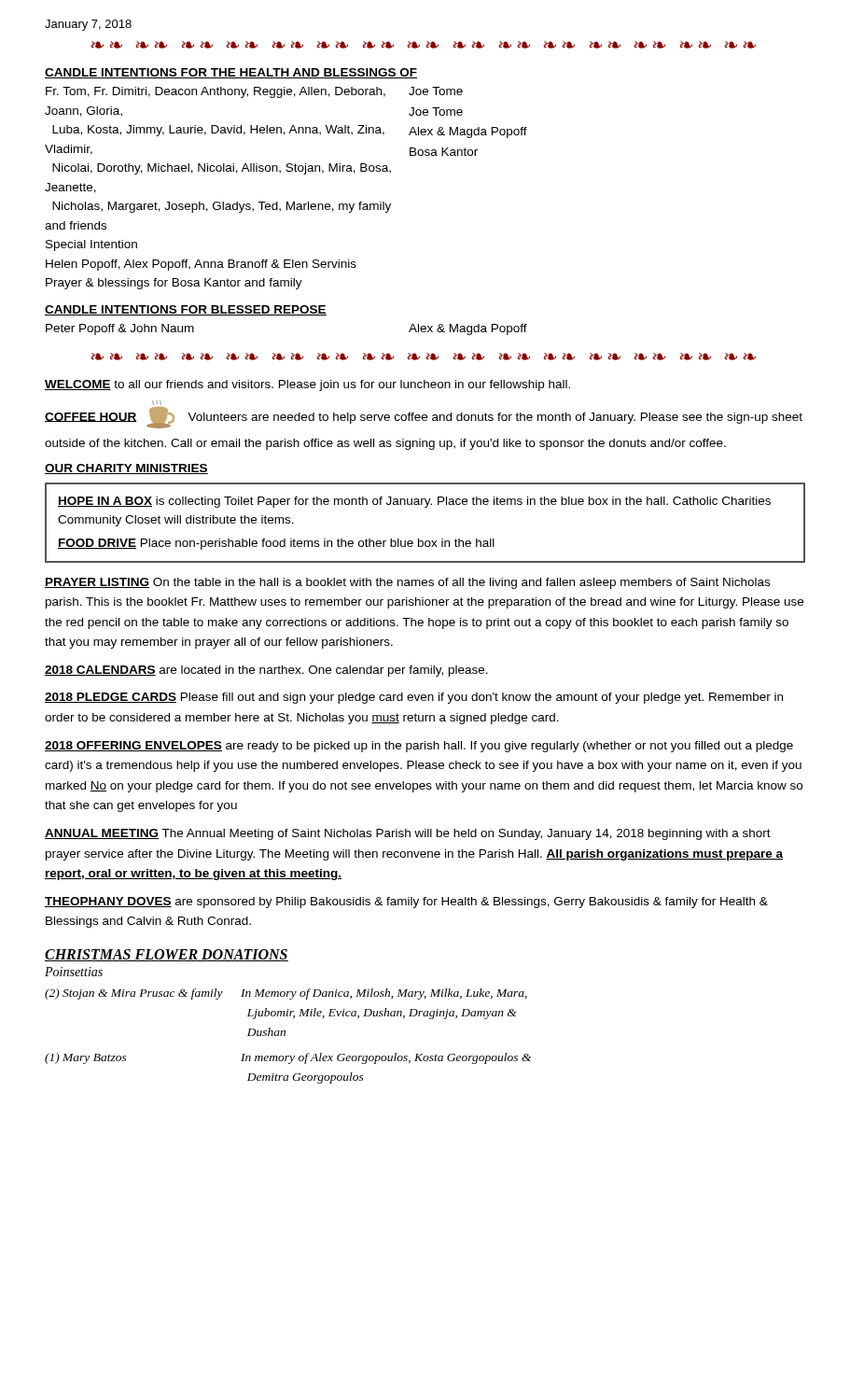Where is the section header that starts "CANDLE INTENTIONS FOR BLESSED"?
Screen dimensions: 1400x850
185,309
